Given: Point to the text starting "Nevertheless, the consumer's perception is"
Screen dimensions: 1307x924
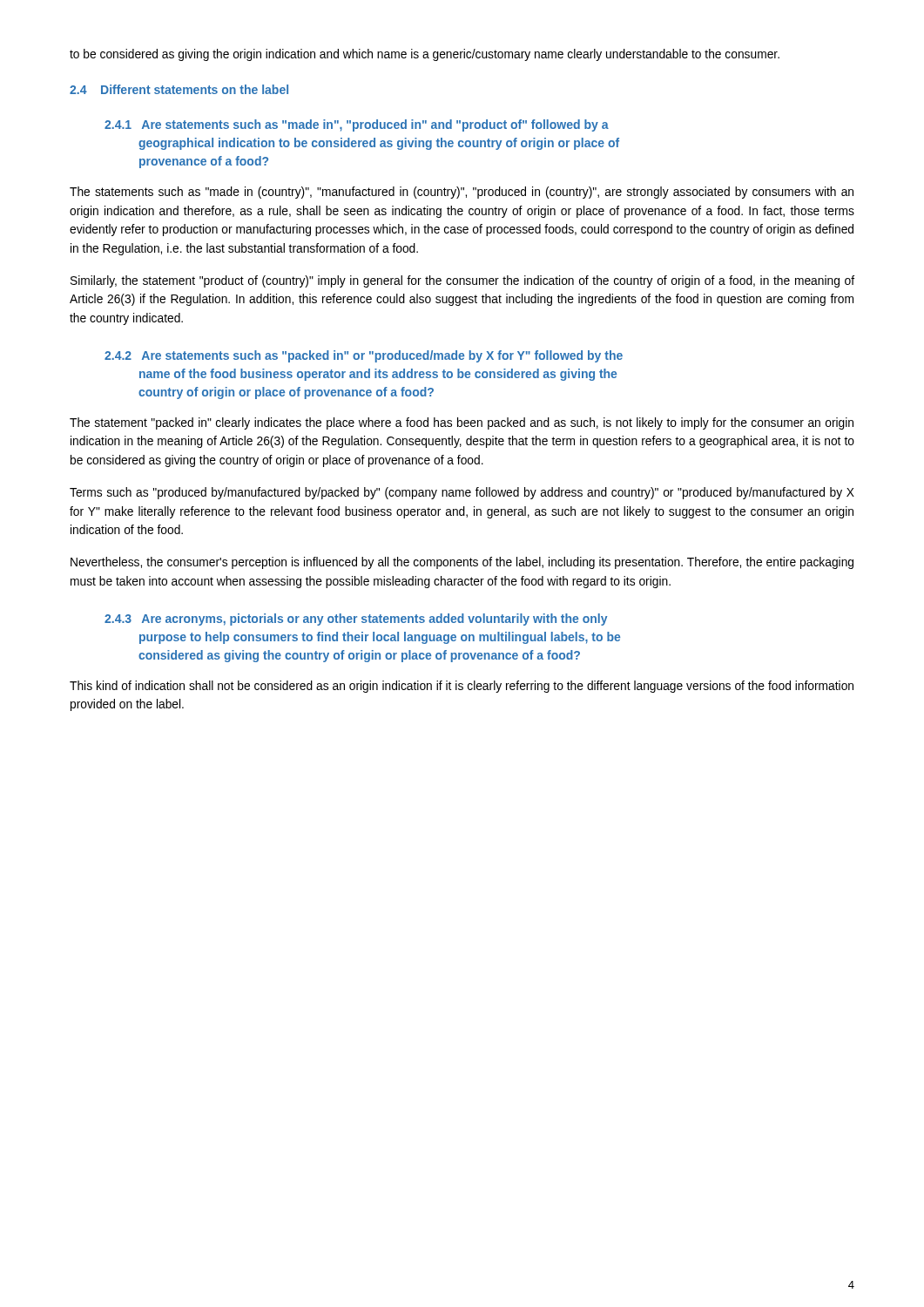Looking at the screenshot, I should pos(462,572).
